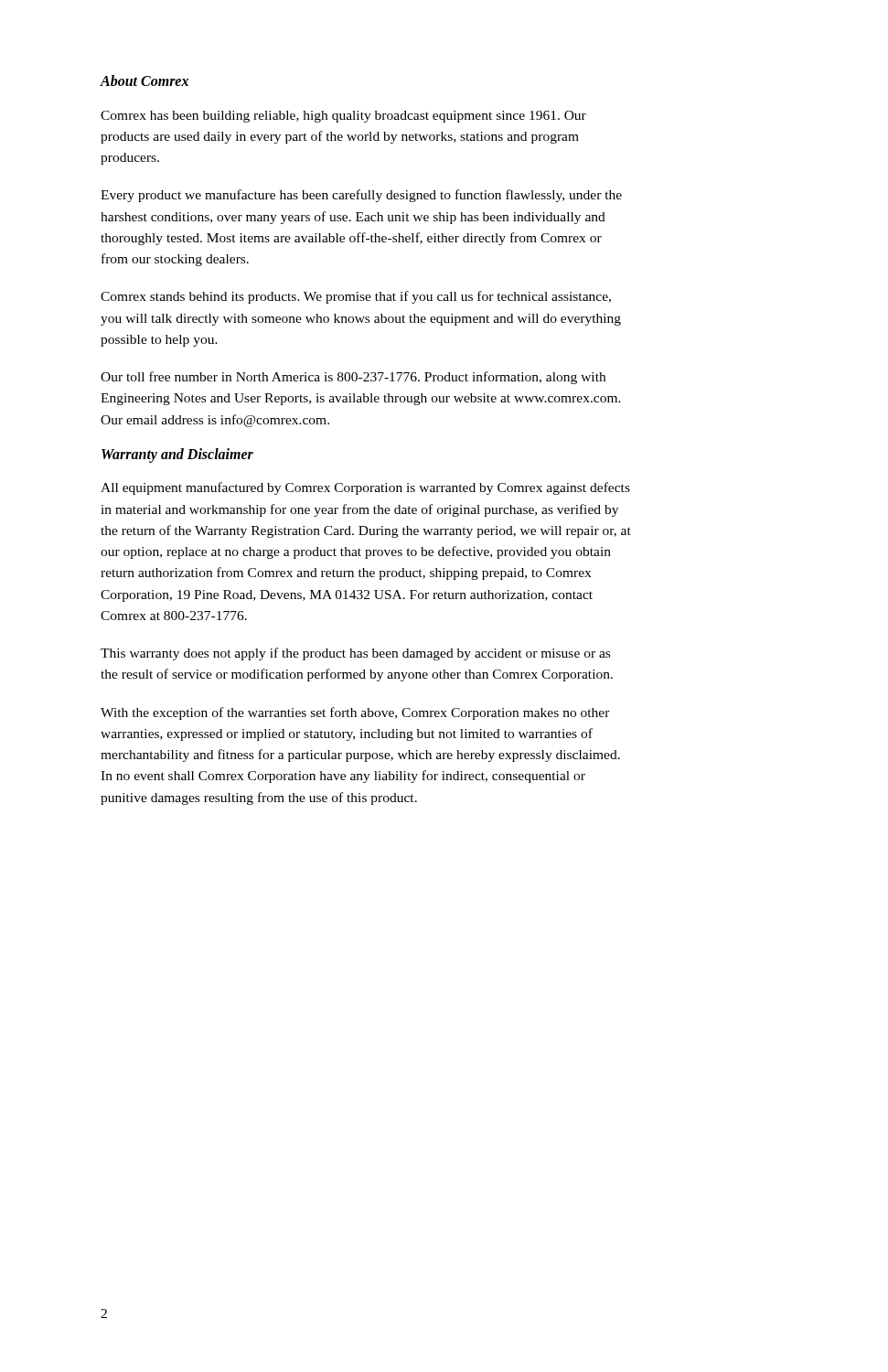
Task: Click on the region starting "Every product we"
Action: pos(366,227)
